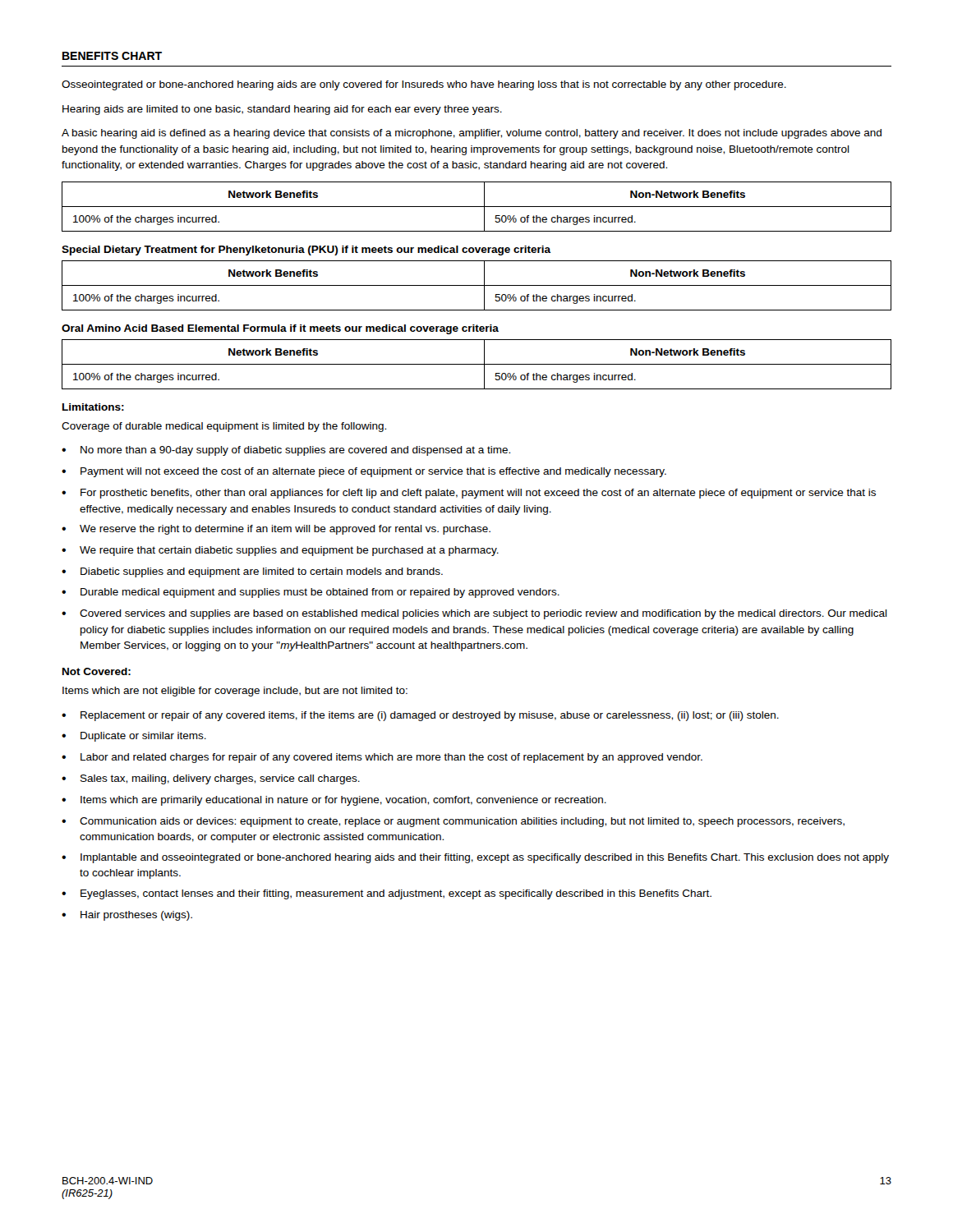Click on the list item that says "• Replacement or repair of"
This screenshot has width=953, height=1232.
(476, 715)
